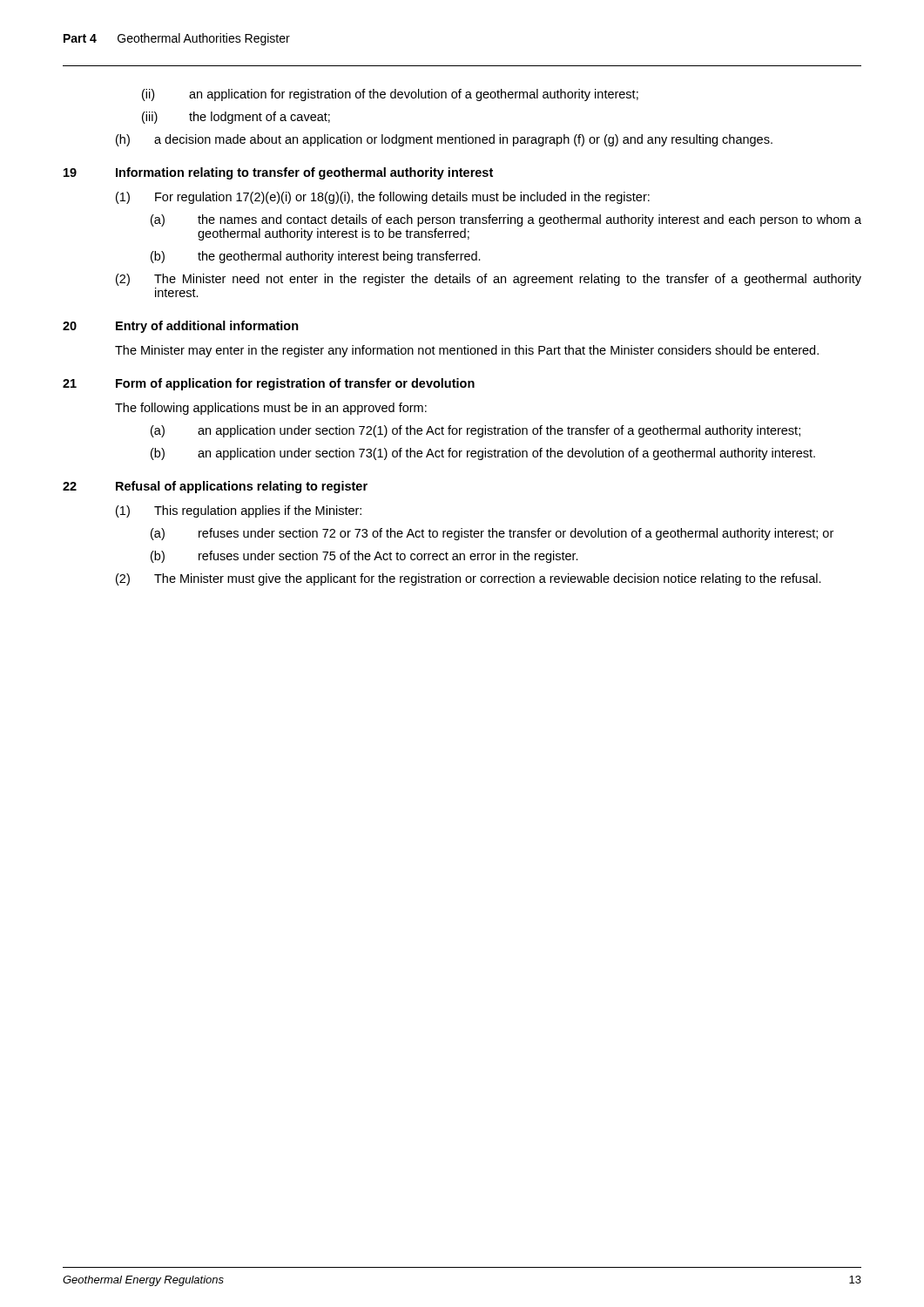
Task: Find the block starting "(h) a decision"
Action: [x=488, y=139]
